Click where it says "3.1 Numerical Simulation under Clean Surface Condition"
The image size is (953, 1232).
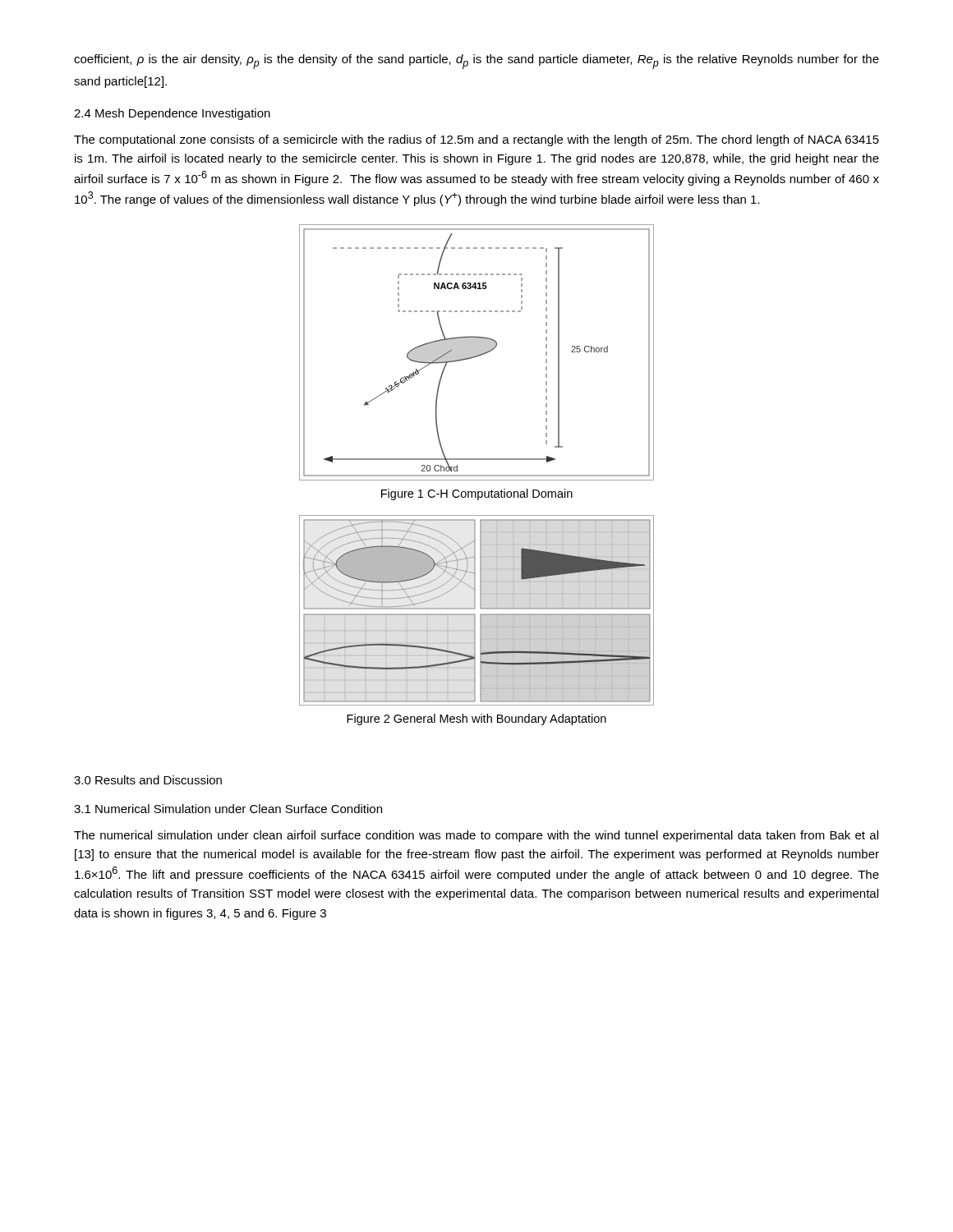228,808
